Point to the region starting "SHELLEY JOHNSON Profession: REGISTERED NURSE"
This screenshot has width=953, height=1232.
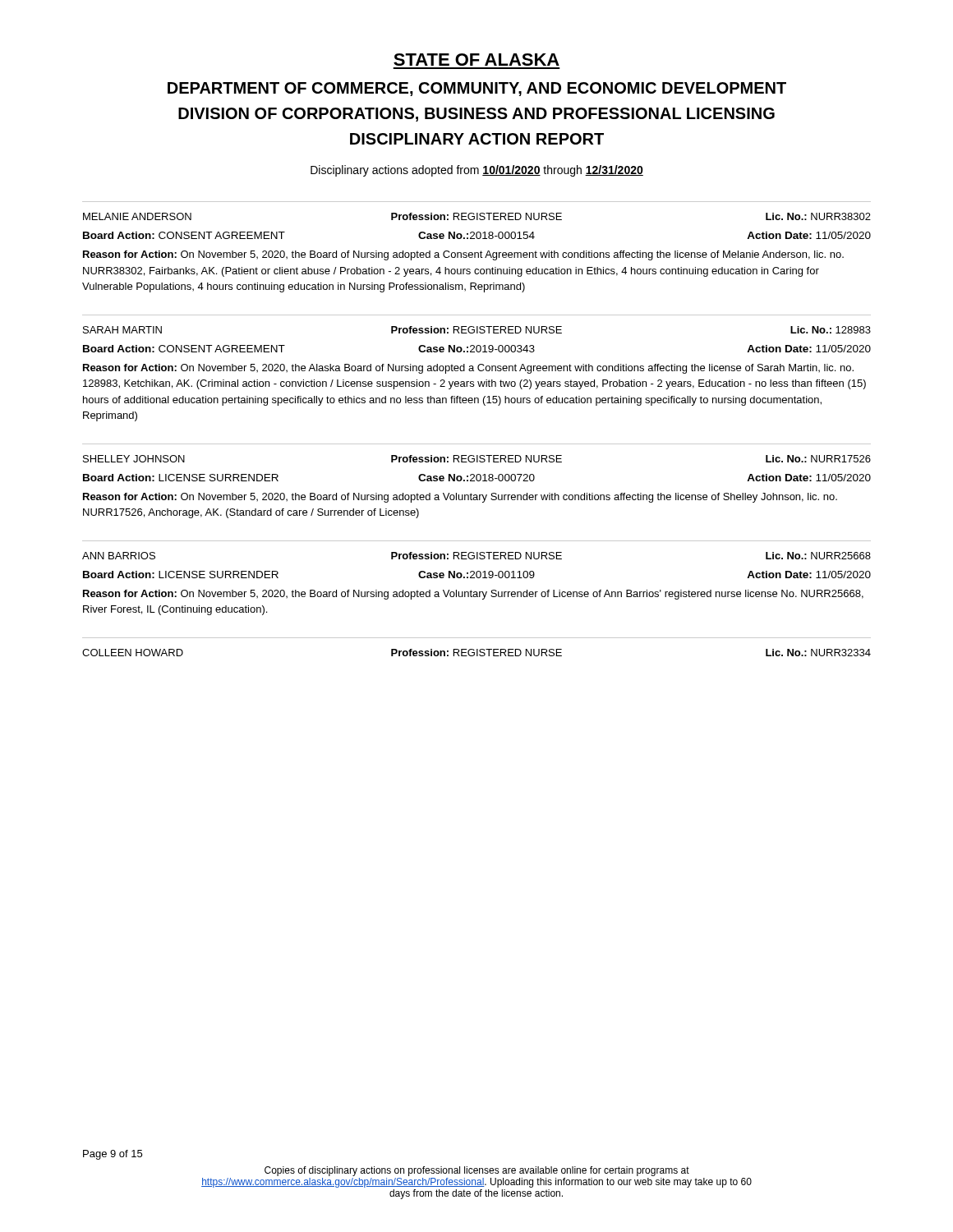click(476, 458)
